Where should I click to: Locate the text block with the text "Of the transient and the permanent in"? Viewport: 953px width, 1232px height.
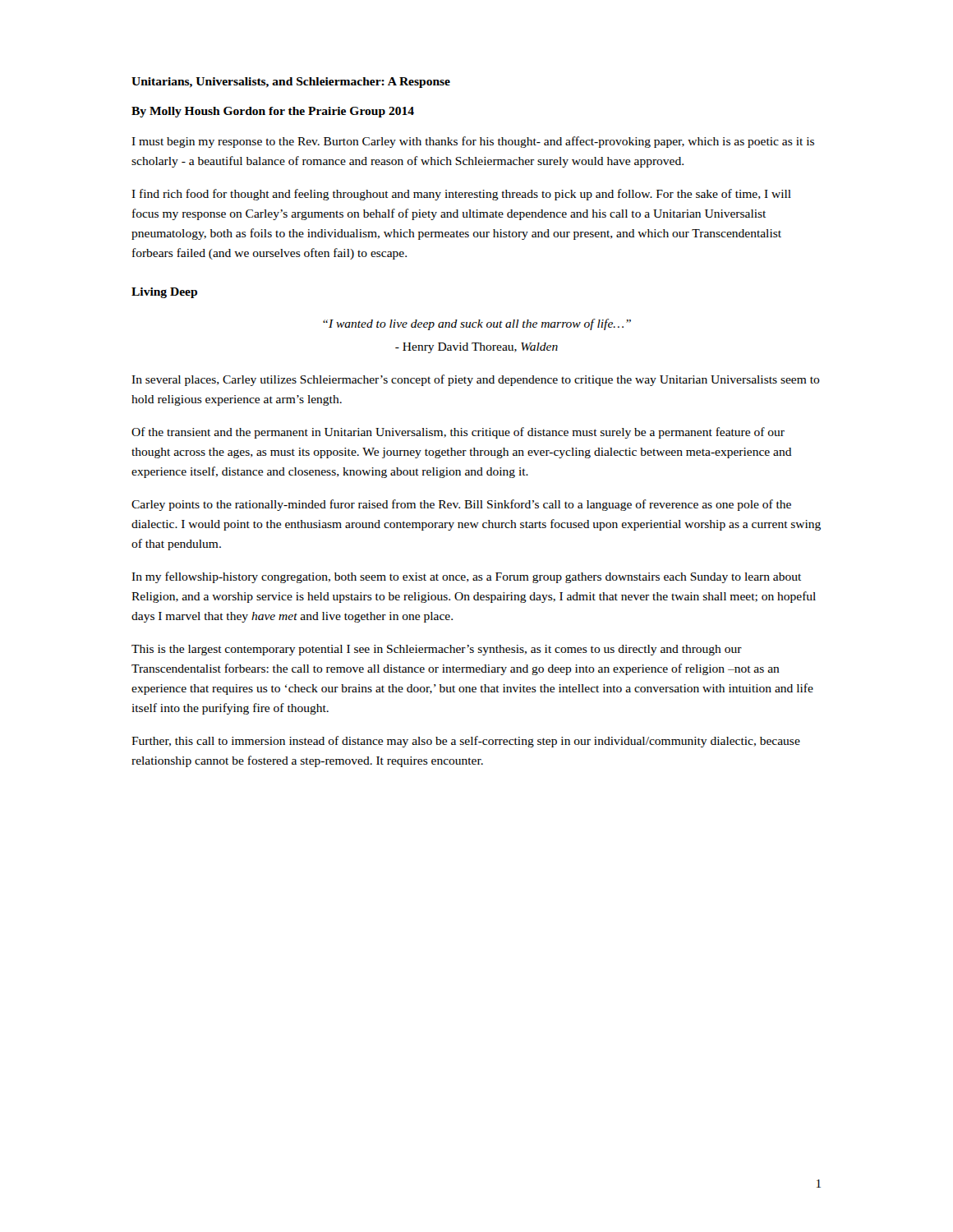(461, 451)
